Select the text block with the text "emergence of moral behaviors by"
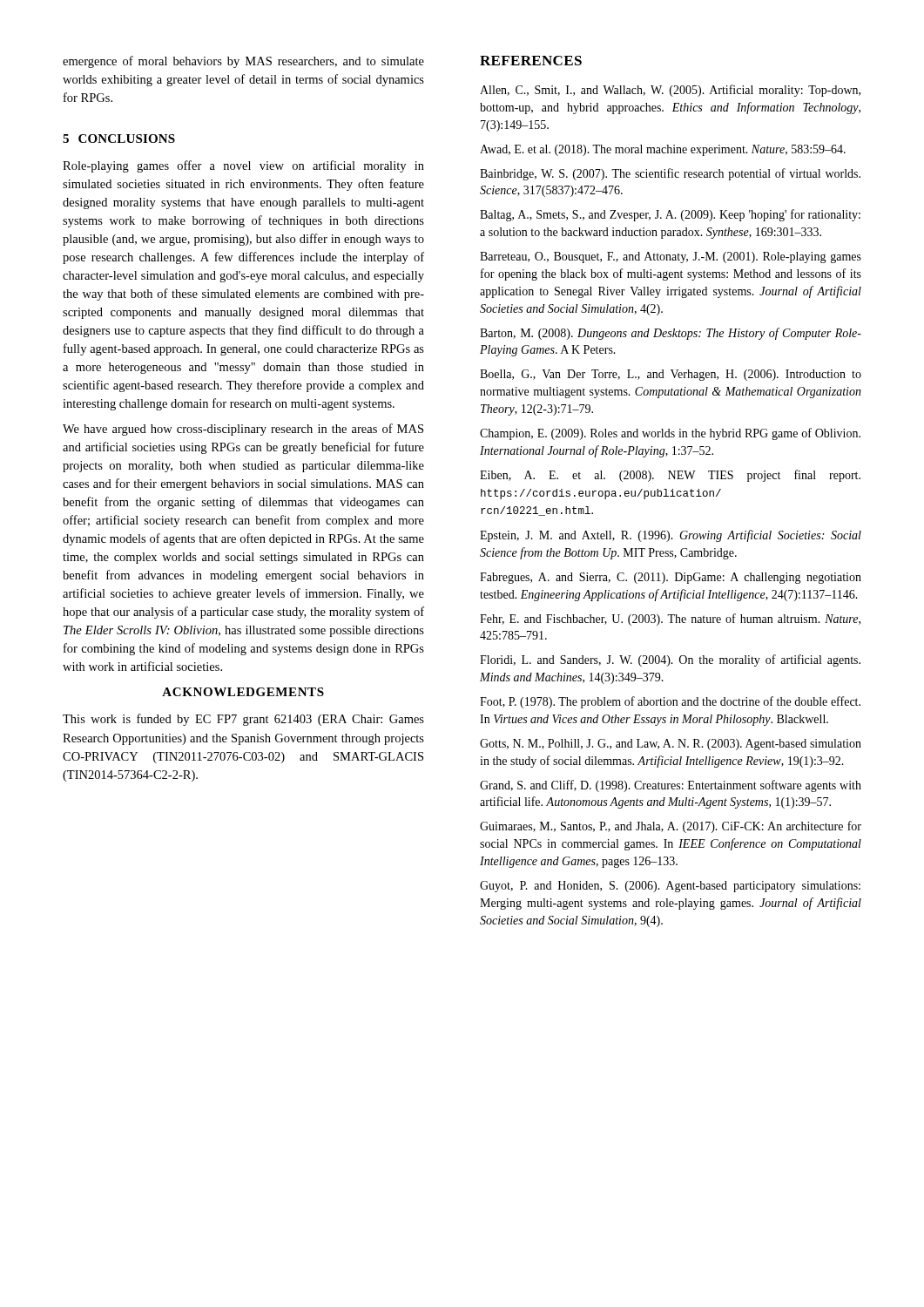This screenshot has height=1307, width=924. 243,80
